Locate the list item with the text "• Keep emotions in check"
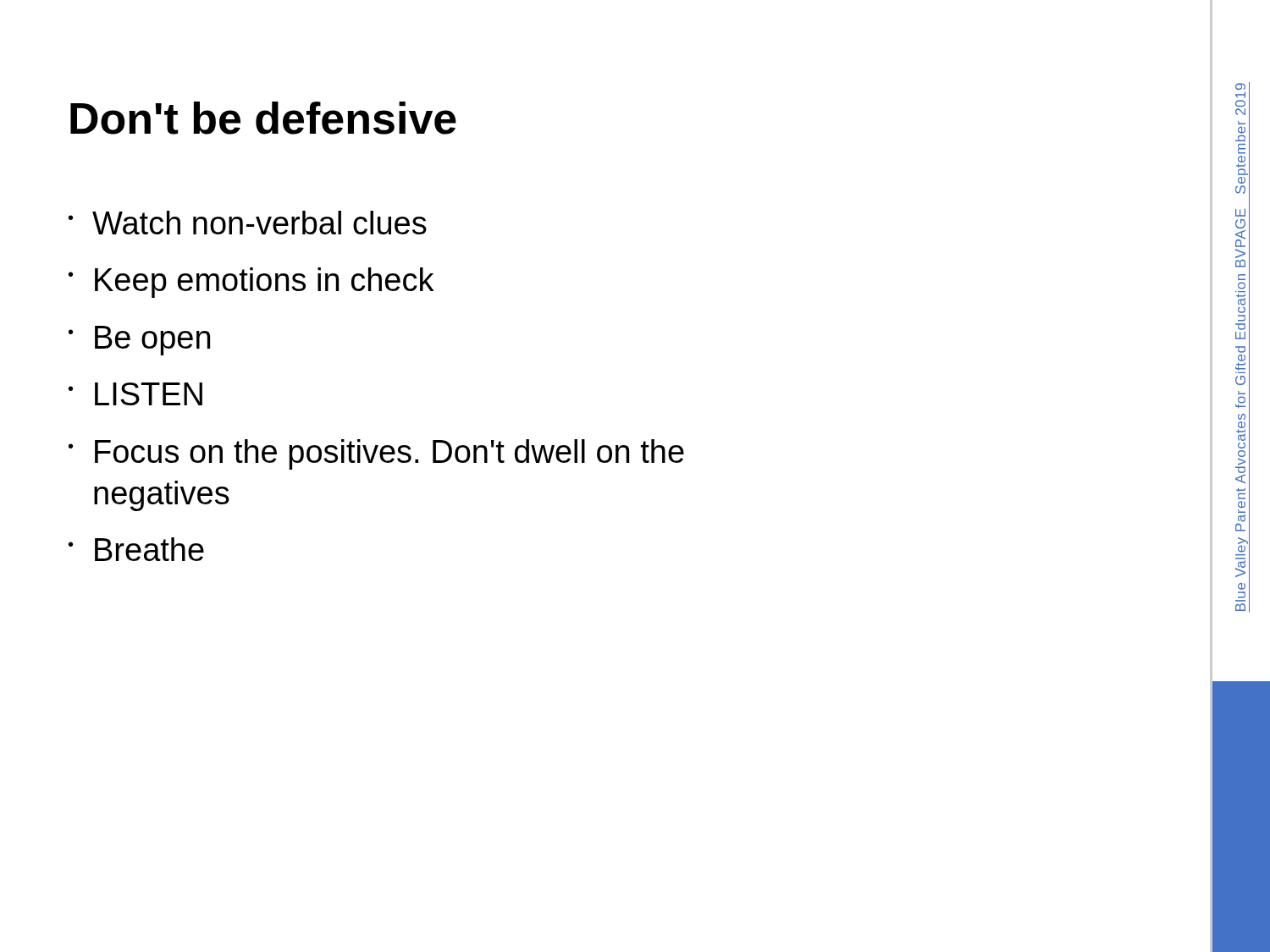Image resolution: width=1270 pixels, height=952 pixels. click(x=251, y=281)
